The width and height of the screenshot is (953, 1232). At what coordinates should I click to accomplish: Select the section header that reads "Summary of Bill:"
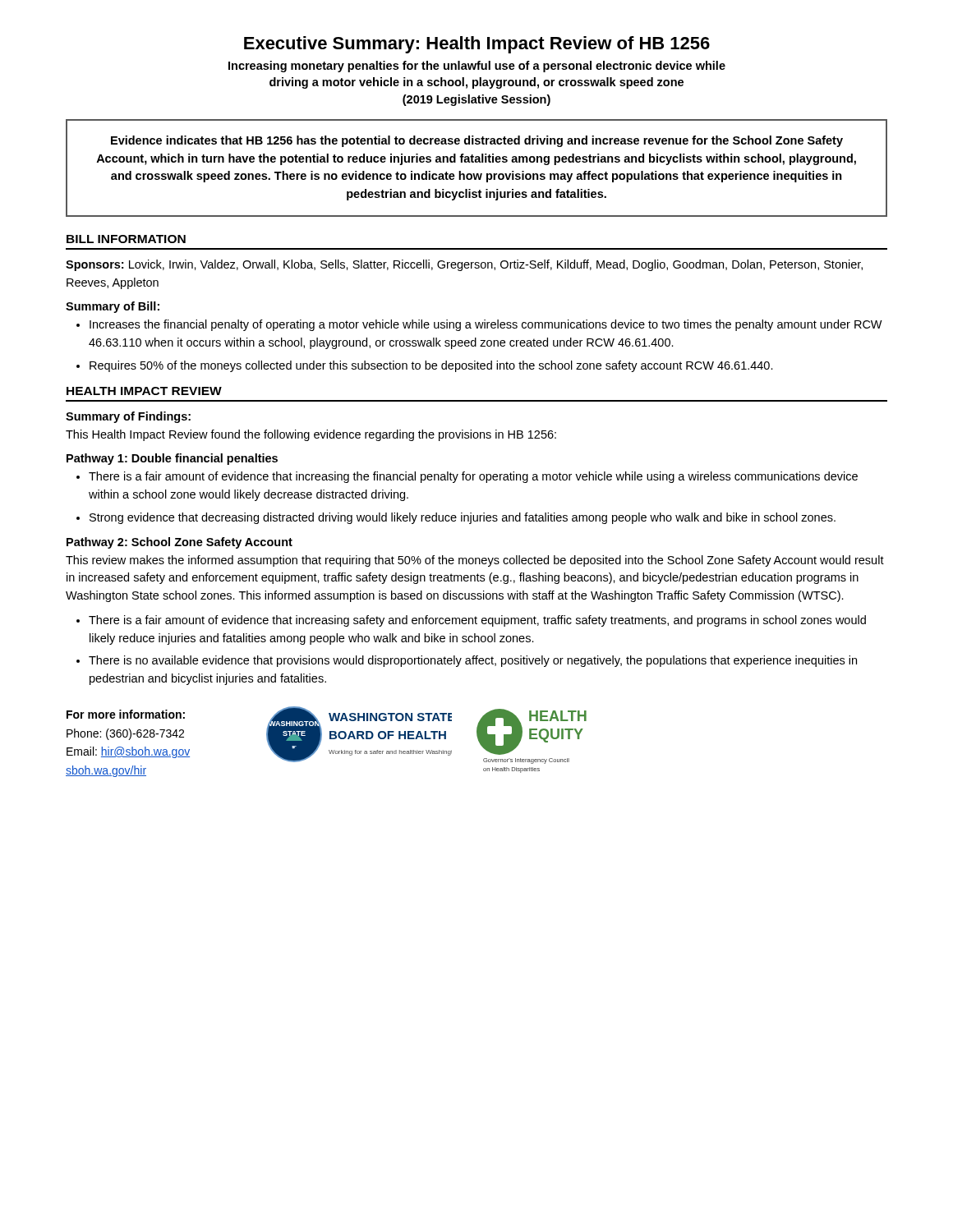[113, 307]
